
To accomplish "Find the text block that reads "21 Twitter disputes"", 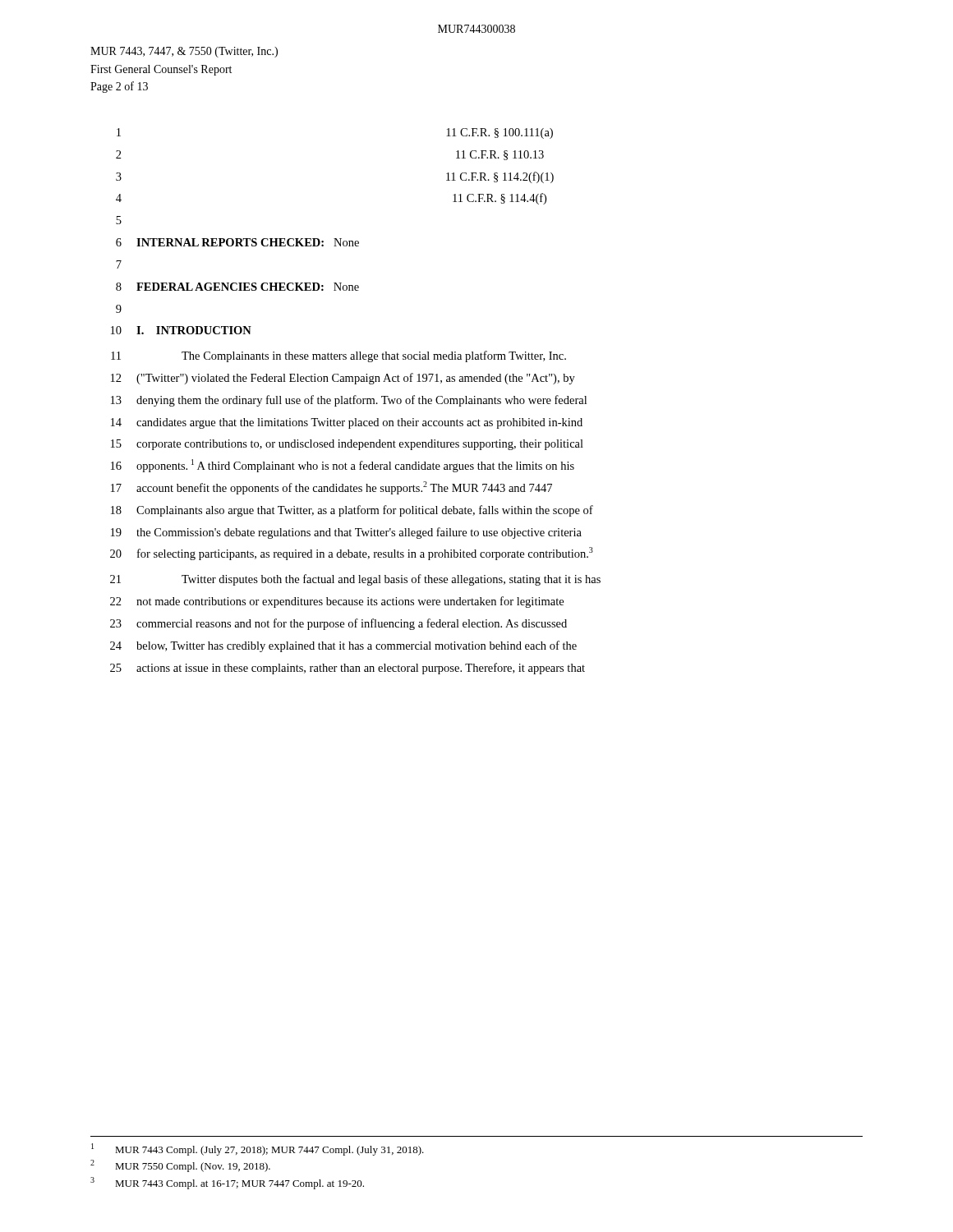I will point(476,624).
